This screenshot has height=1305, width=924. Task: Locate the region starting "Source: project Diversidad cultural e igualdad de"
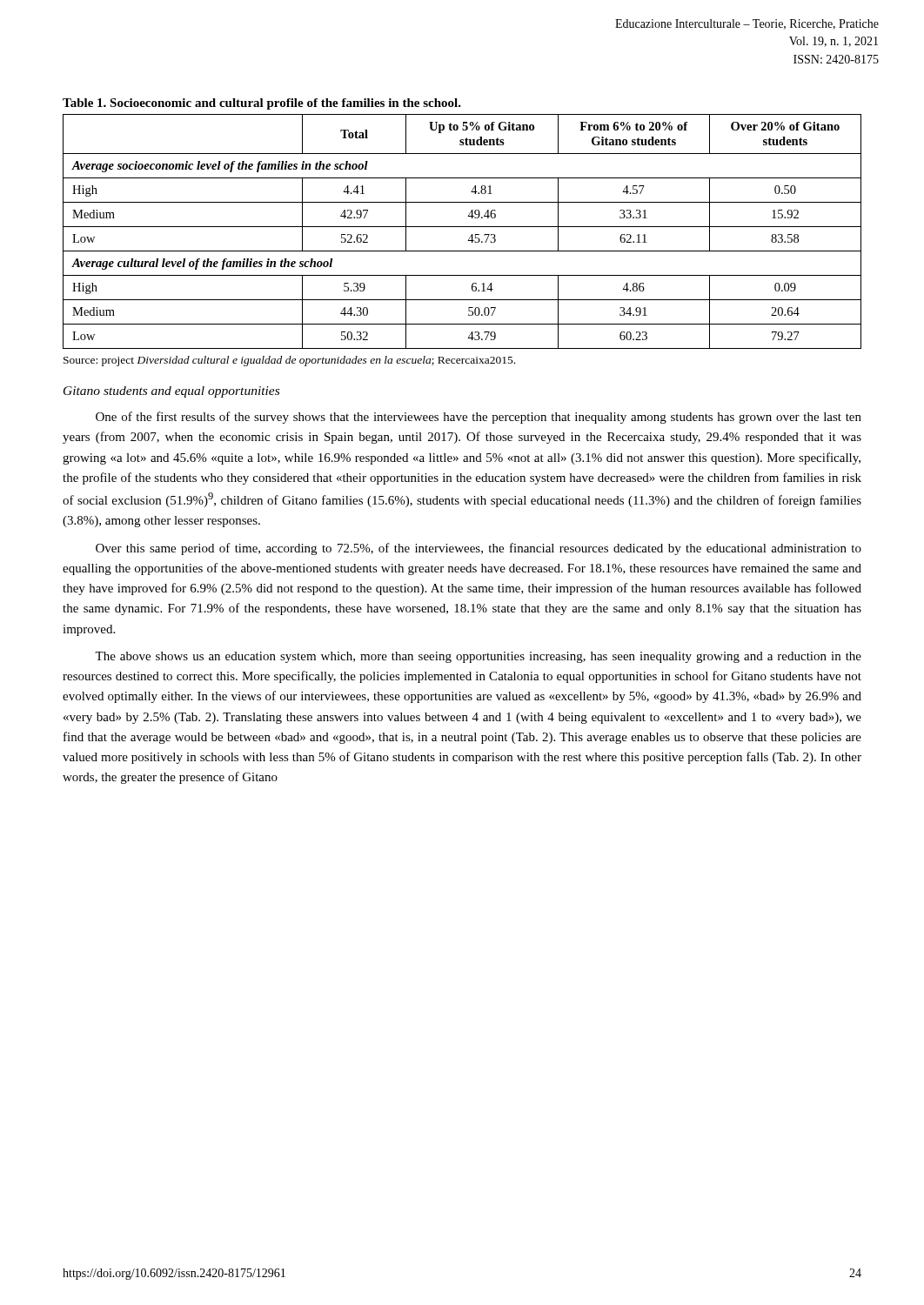click(289, 360)
